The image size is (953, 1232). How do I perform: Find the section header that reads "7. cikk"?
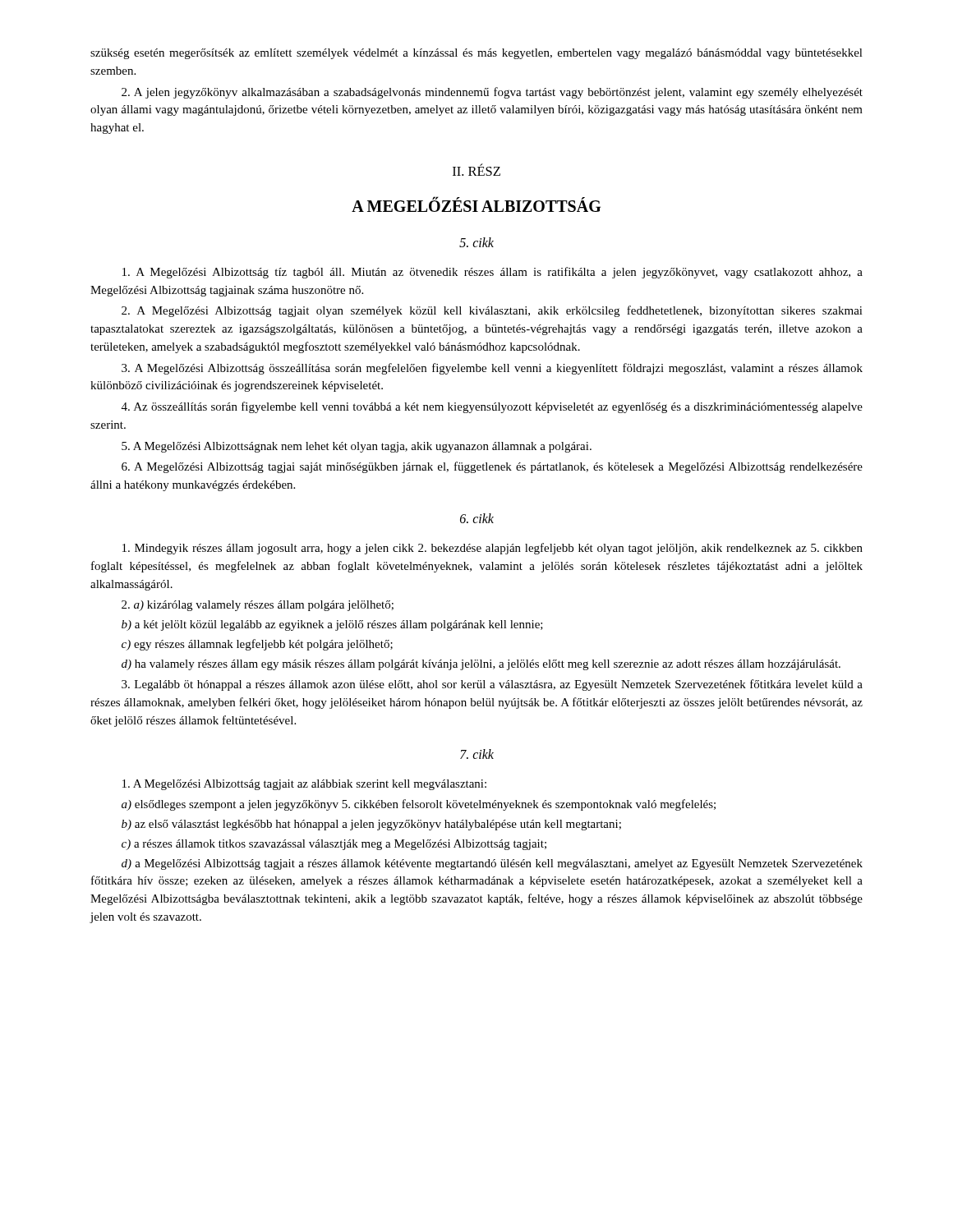click(476, 754)
